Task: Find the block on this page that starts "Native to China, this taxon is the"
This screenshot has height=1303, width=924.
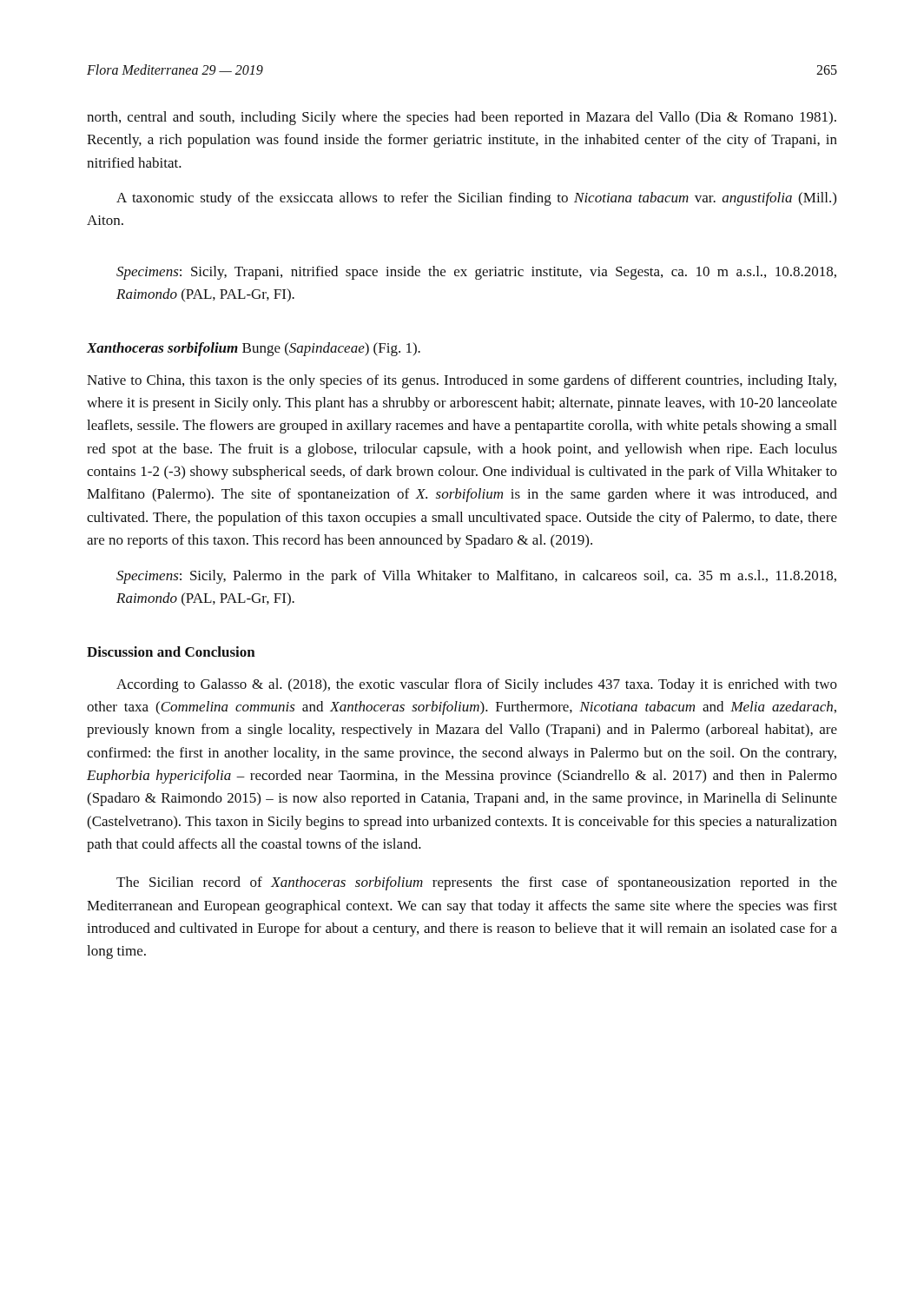Action: (x=462, y=461)
